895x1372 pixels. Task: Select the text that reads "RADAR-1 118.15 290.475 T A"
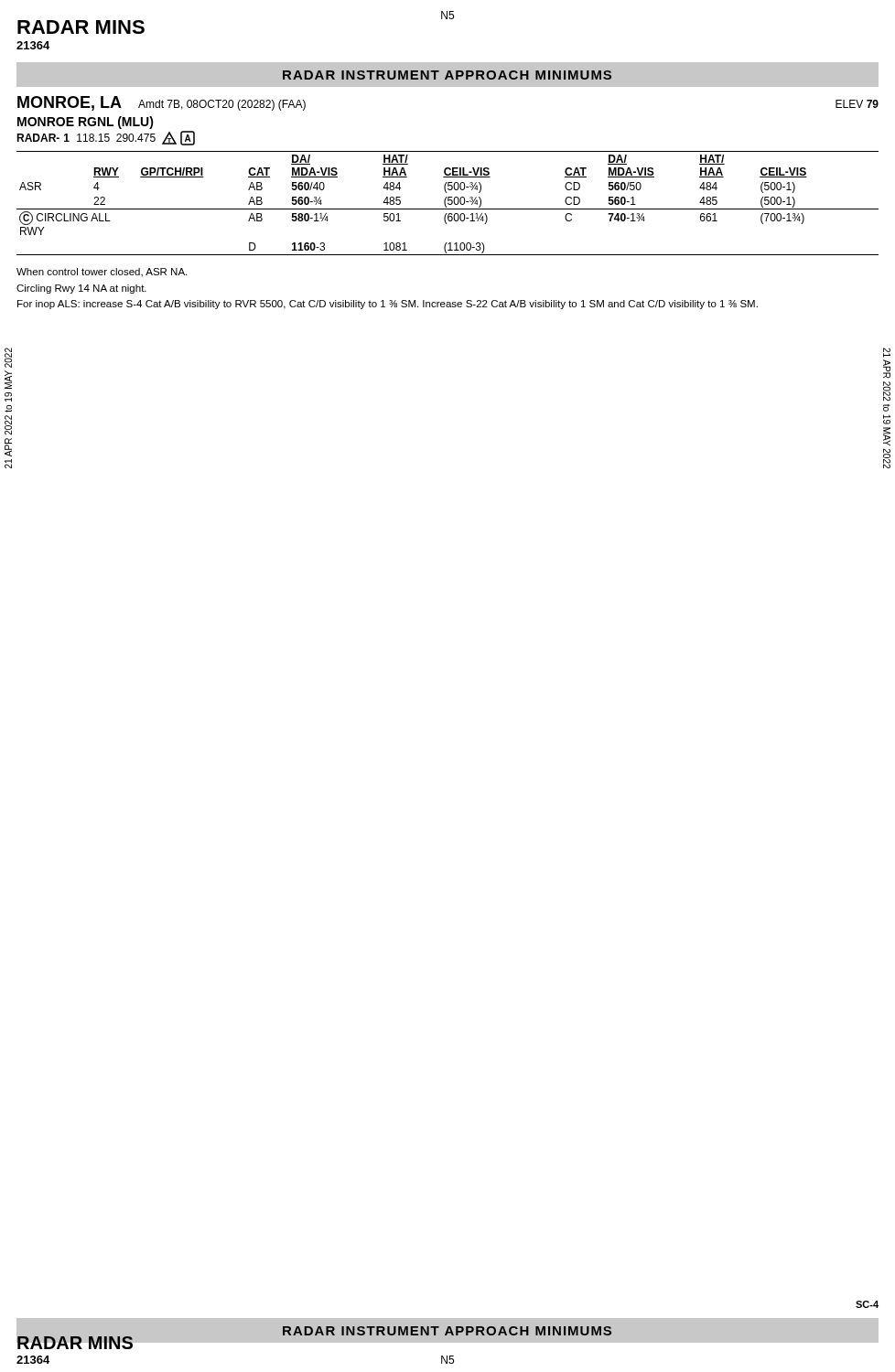(106, 138)
